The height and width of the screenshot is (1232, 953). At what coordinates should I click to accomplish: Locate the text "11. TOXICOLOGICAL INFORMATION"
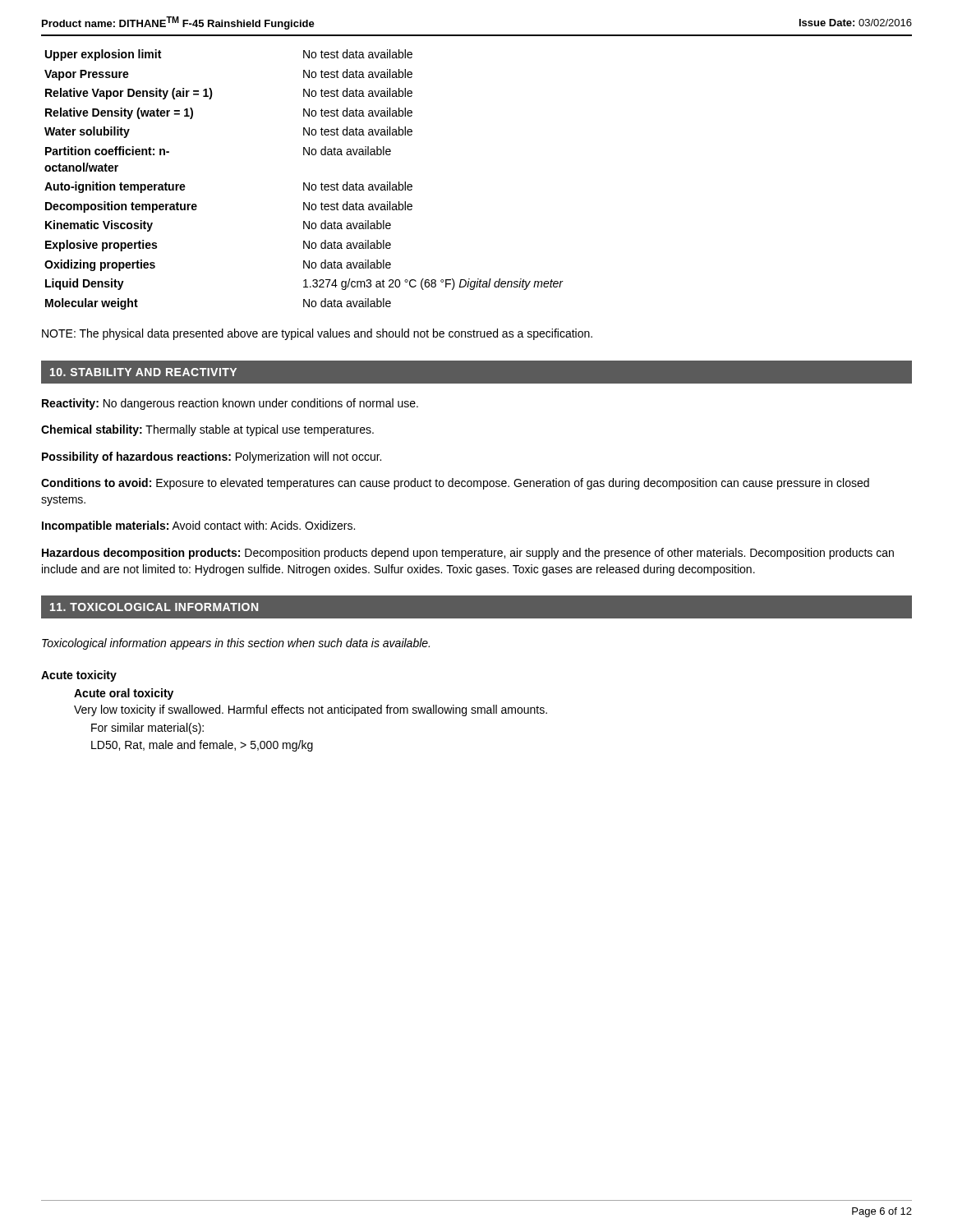[x=154, y=607]
